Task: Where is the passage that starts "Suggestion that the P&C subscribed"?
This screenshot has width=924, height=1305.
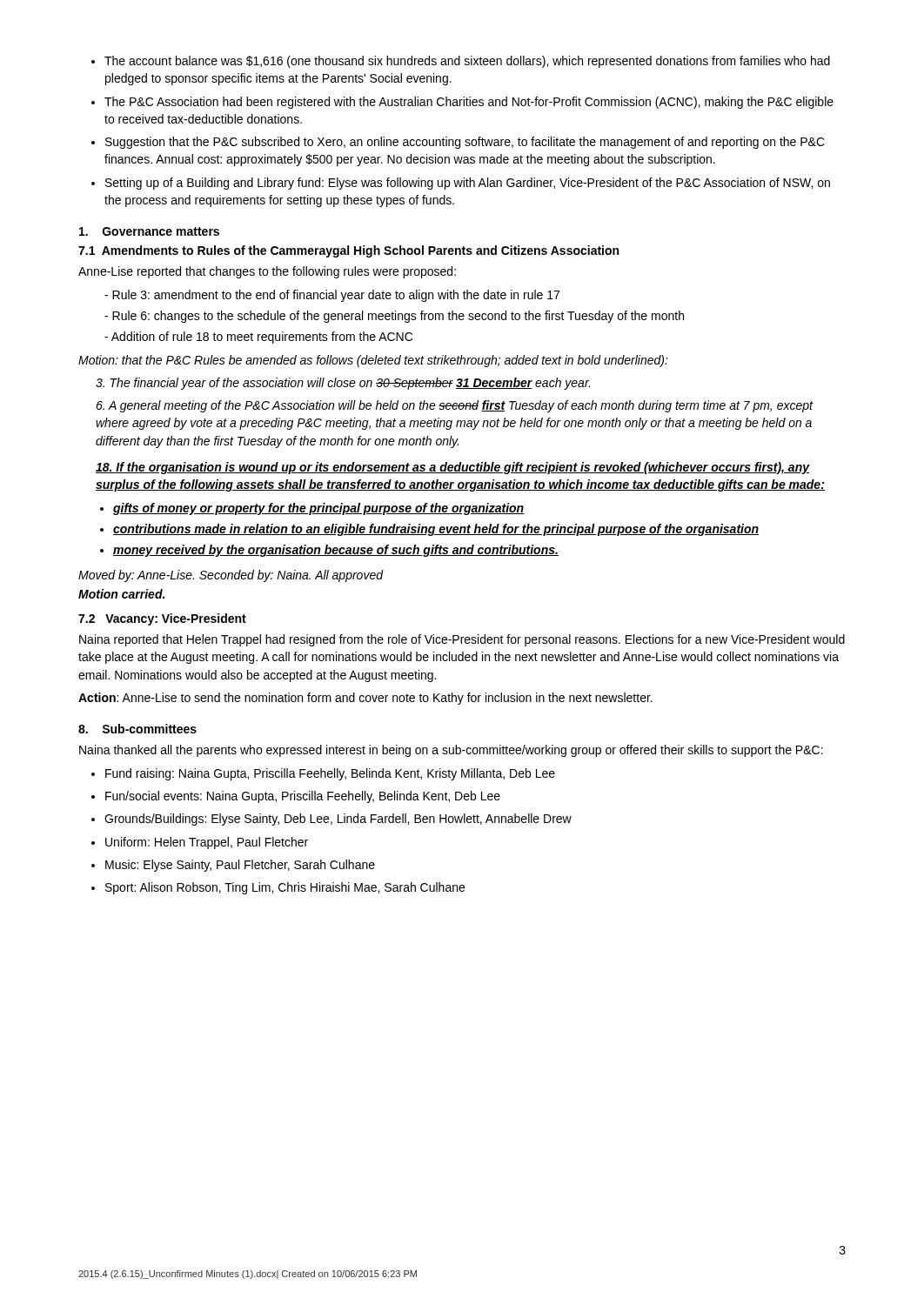Action: pyautogui.click(x=475, y=151)
